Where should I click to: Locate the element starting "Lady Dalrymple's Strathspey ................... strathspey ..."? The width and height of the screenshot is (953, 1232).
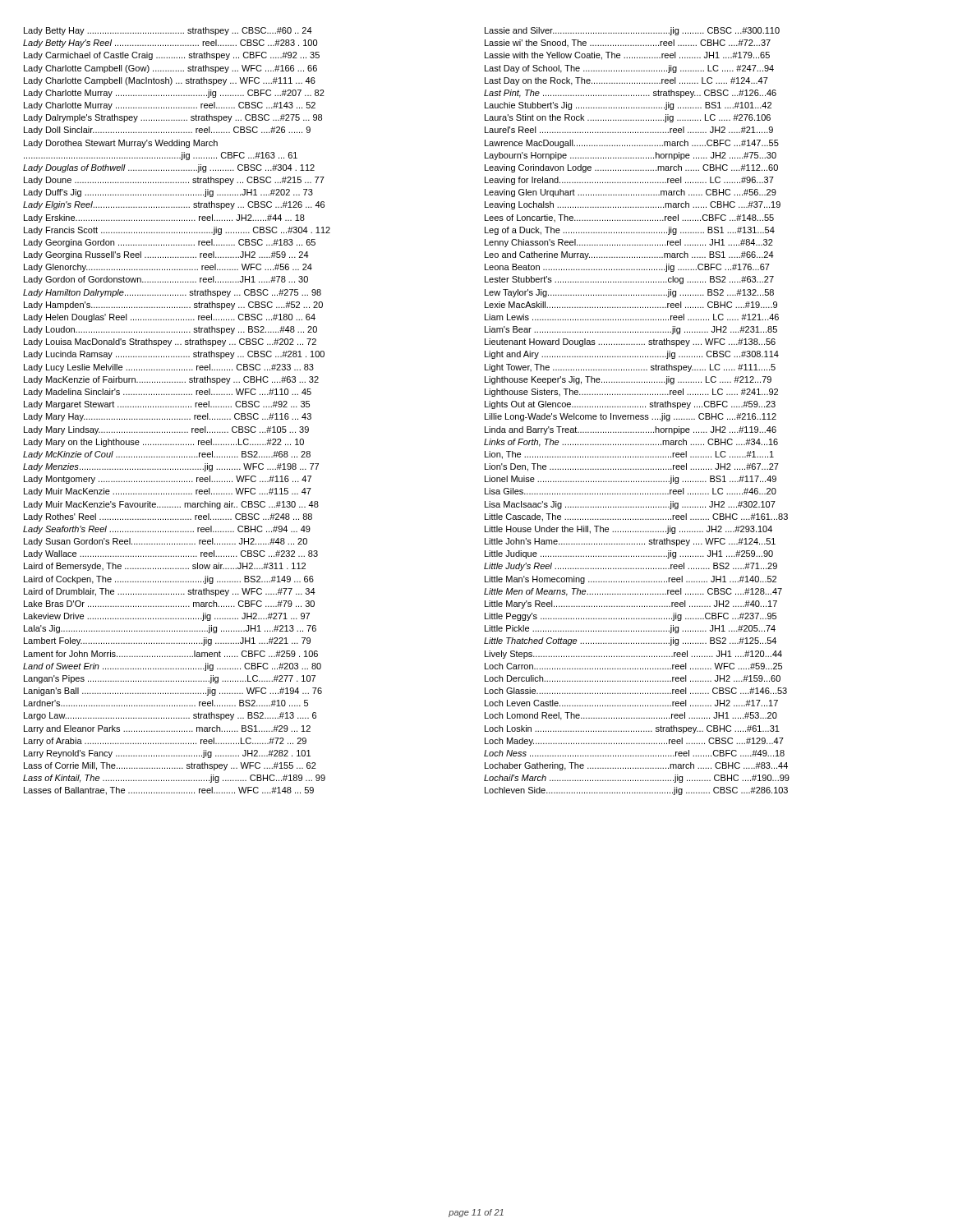tap(246, 118)
